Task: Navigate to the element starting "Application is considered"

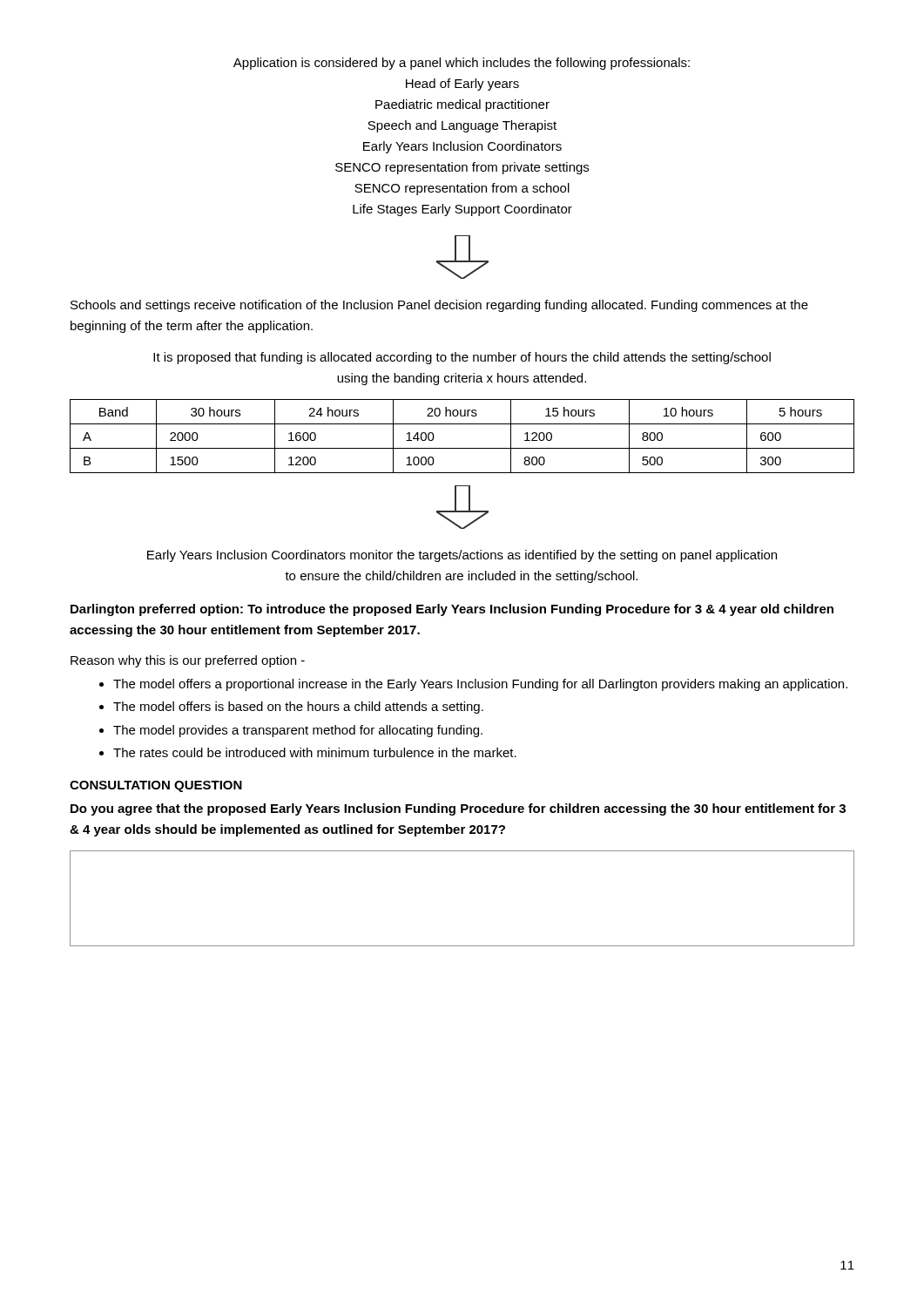Action: [462, 135]
